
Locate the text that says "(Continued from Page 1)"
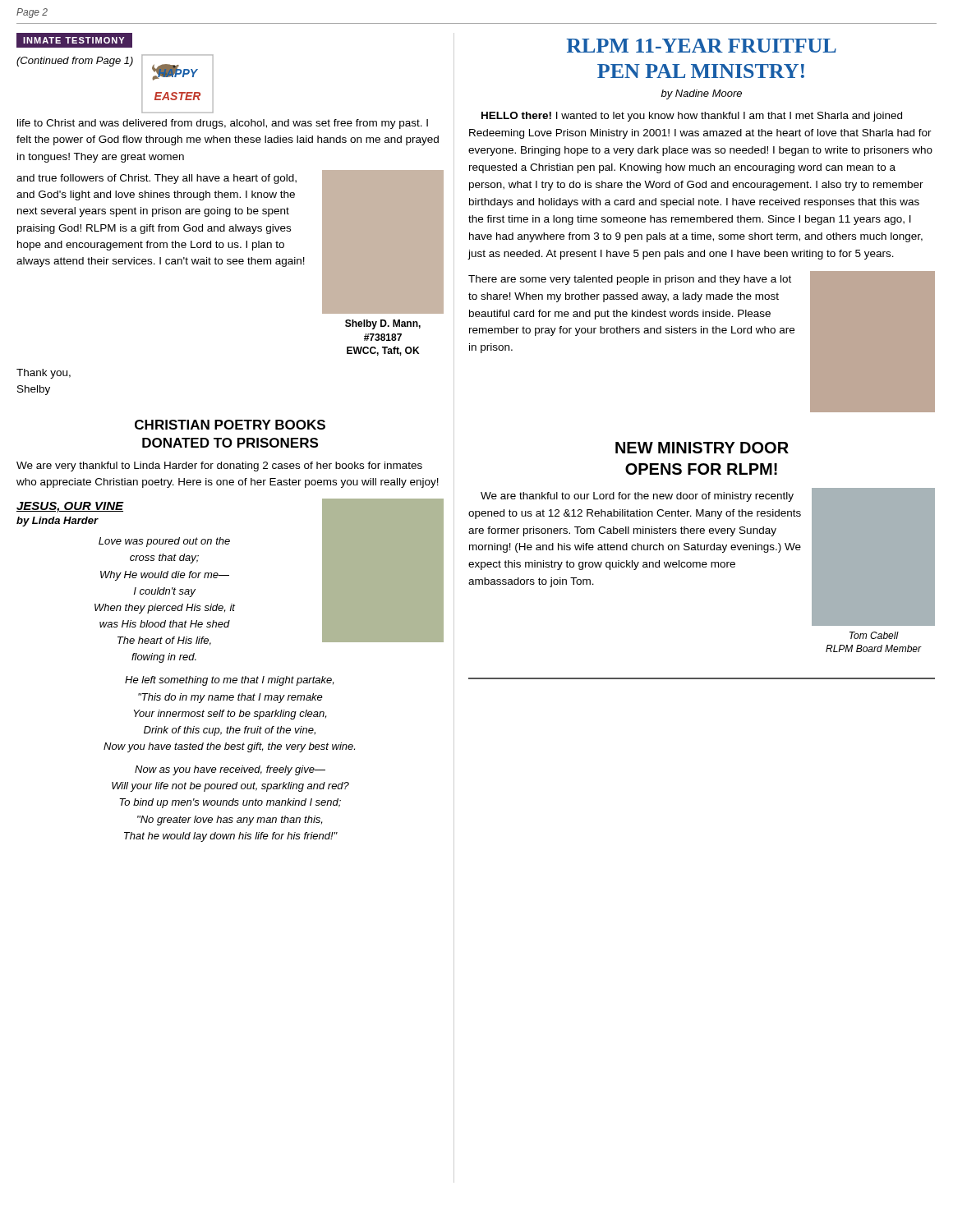(75, 60)
